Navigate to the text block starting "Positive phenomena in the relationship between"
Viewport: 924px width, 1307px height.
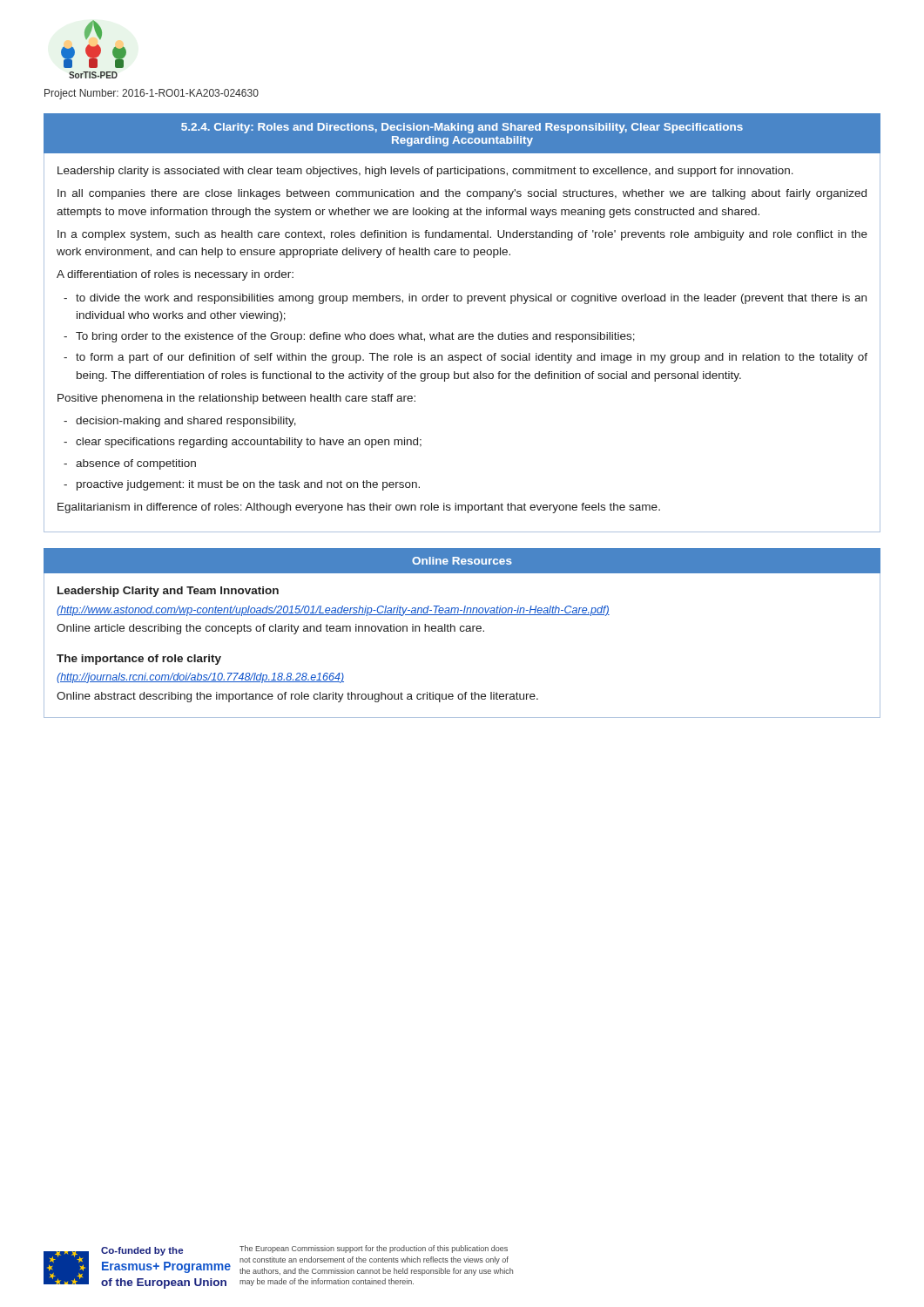tap(236, 399)
